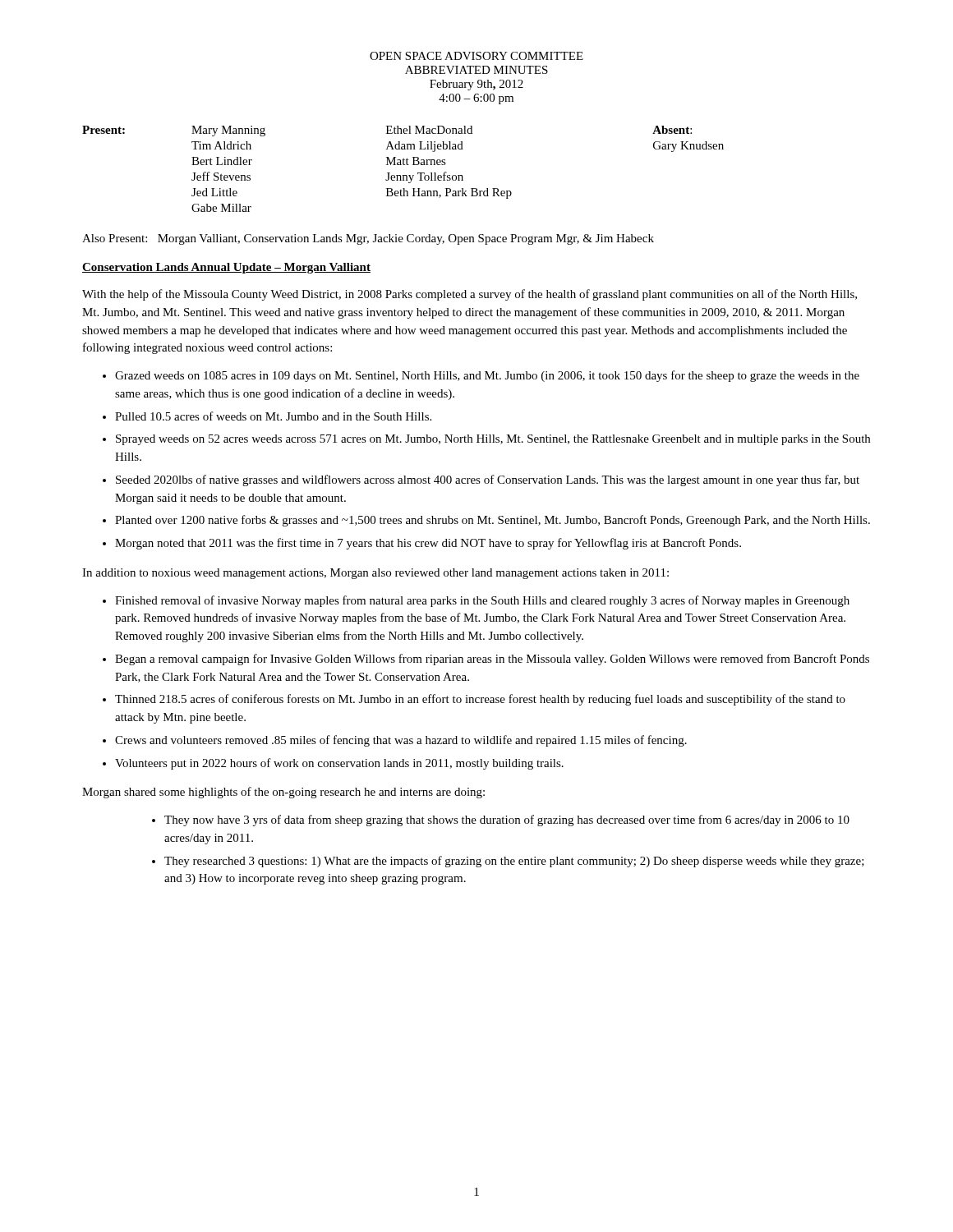Point to the region starting "Conservation Lands Annual Update"
Viewport: 953px width, 1232px height.
tap(226, 267)
